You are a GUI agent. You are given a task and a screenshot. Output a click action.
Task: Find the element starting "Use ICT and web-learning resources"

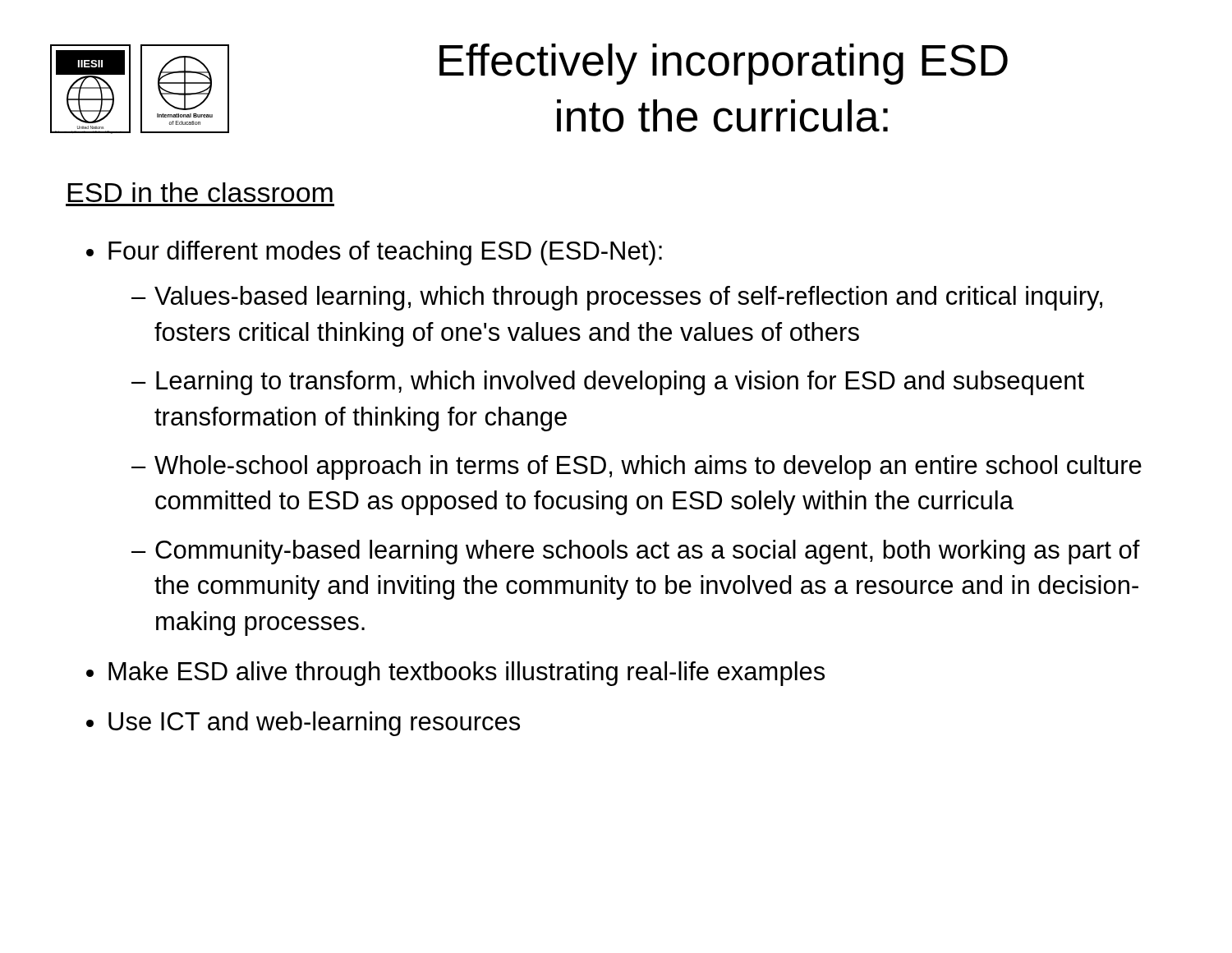pos(314,722)
